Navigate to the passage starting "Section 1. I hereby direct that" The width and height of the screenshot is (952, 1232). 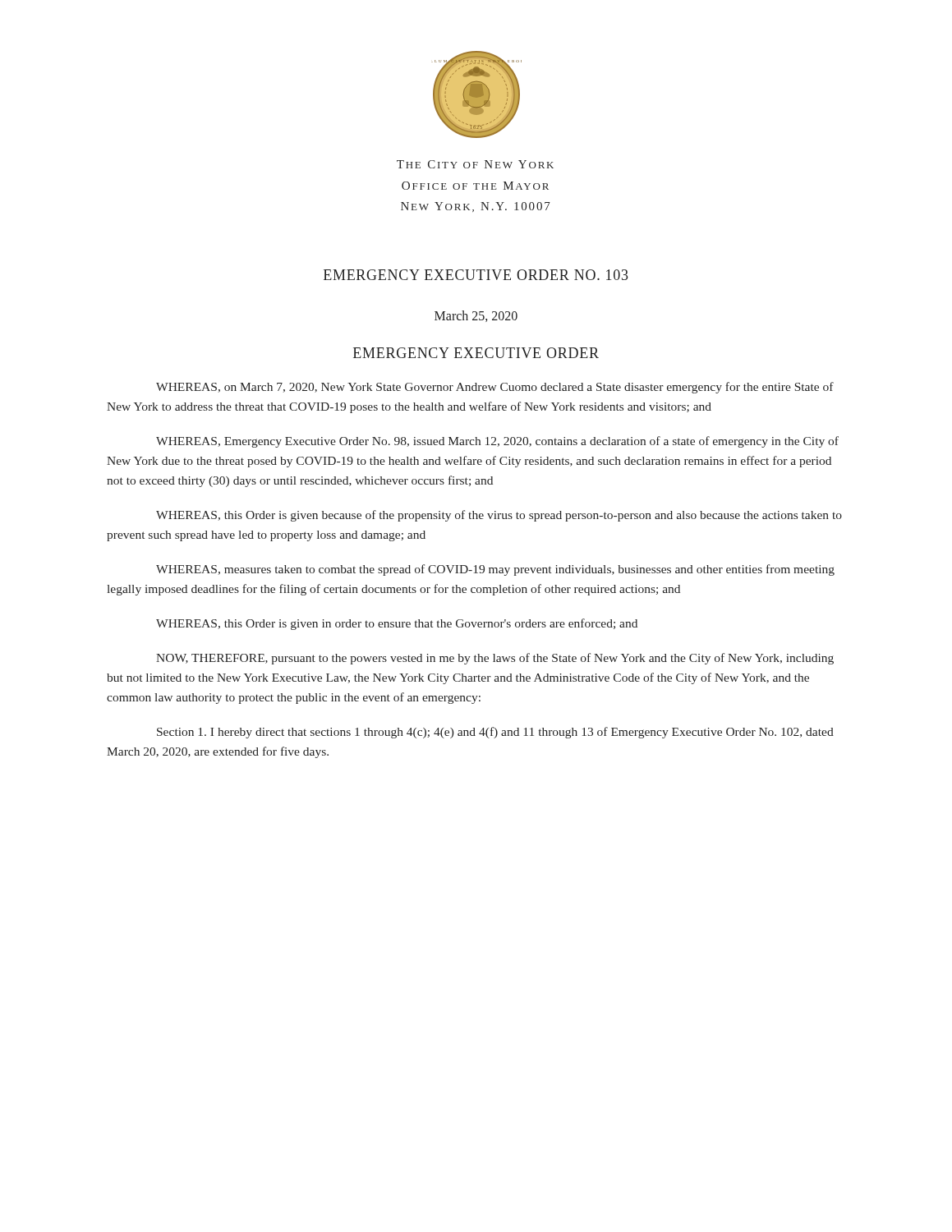tap(476, 741)
